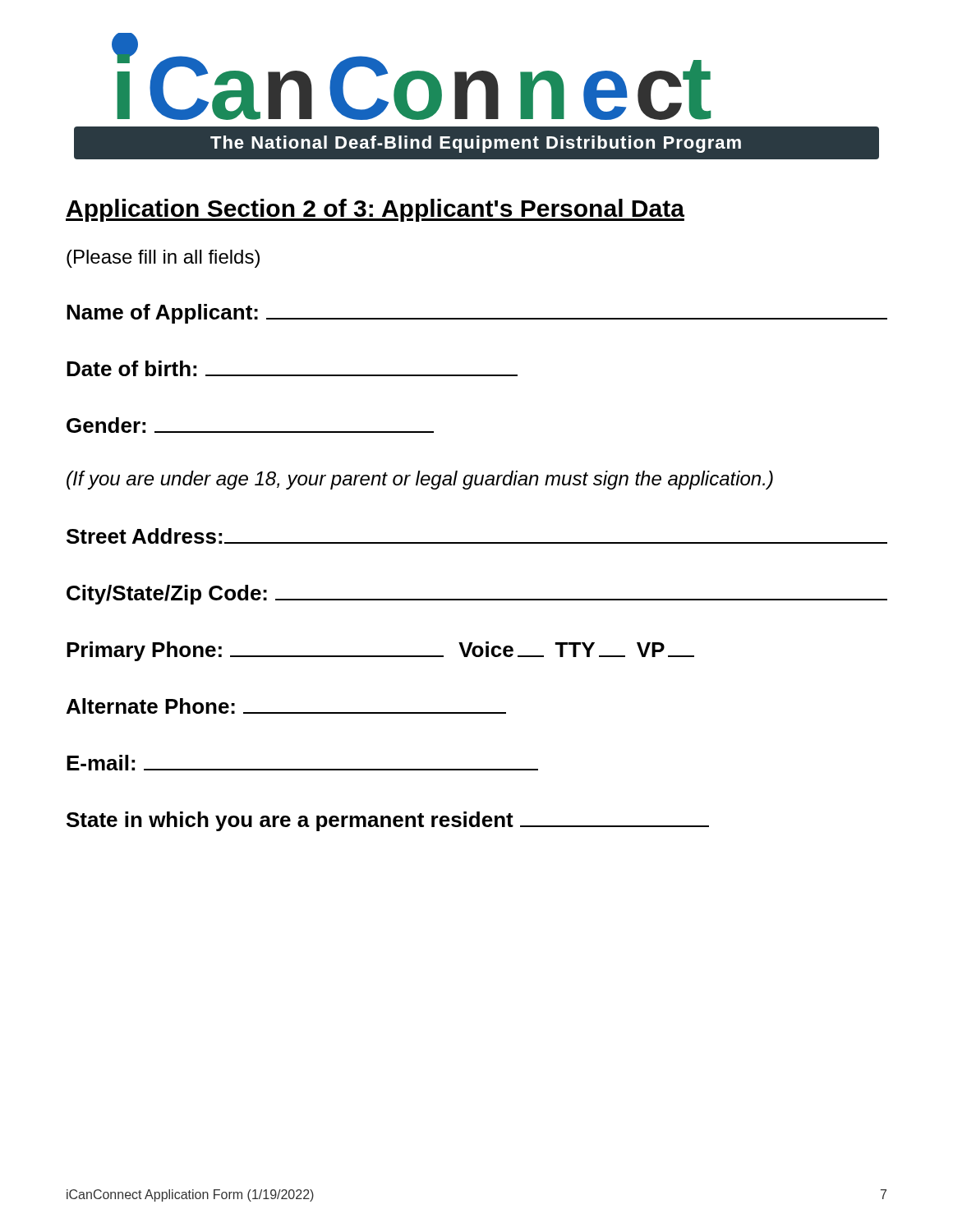
Task: Point to "Street Address:"
Action: click(476, 534)
